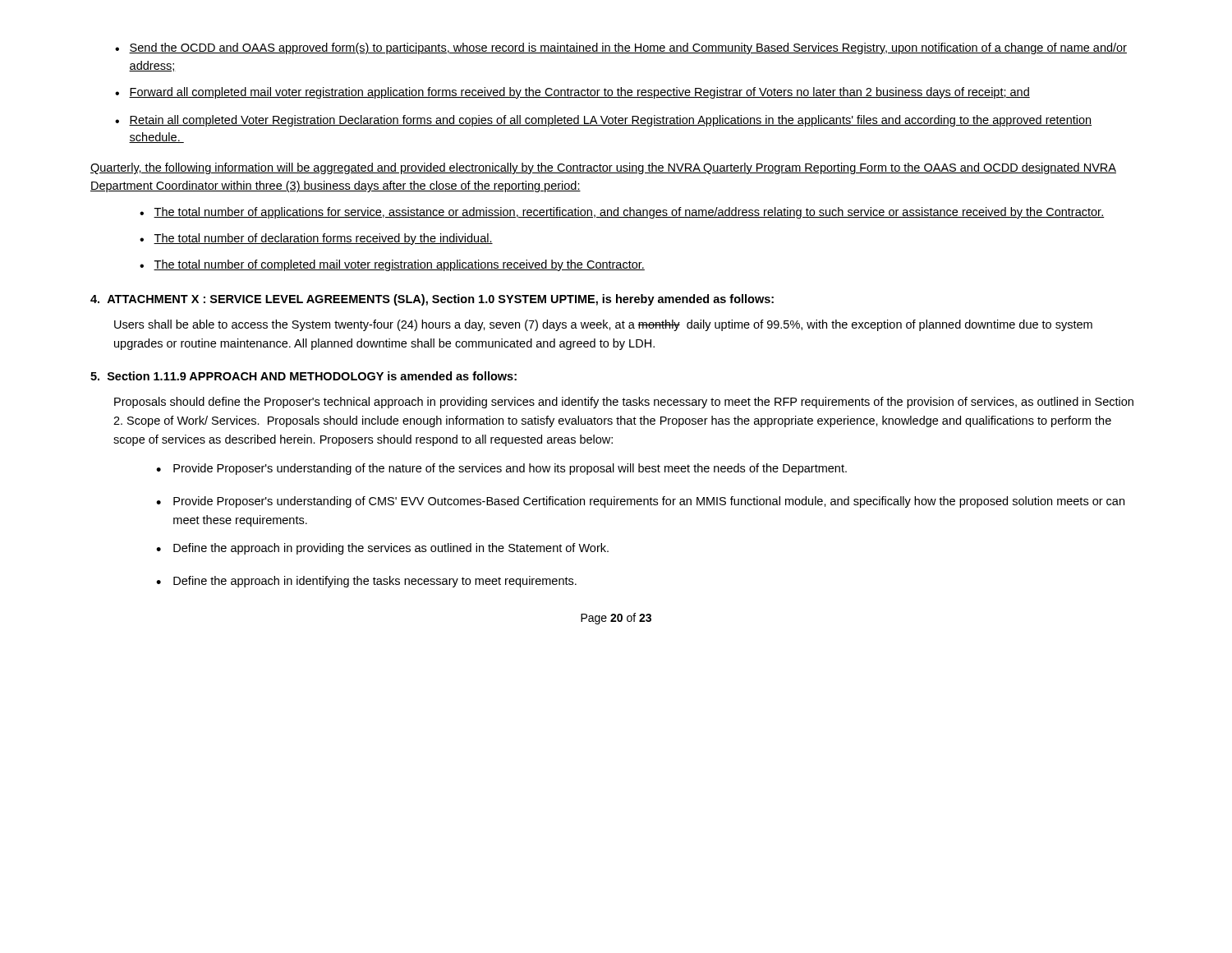
Task: Point to the region starting "• The total number of declaration forms"
Action: [316, 240]
